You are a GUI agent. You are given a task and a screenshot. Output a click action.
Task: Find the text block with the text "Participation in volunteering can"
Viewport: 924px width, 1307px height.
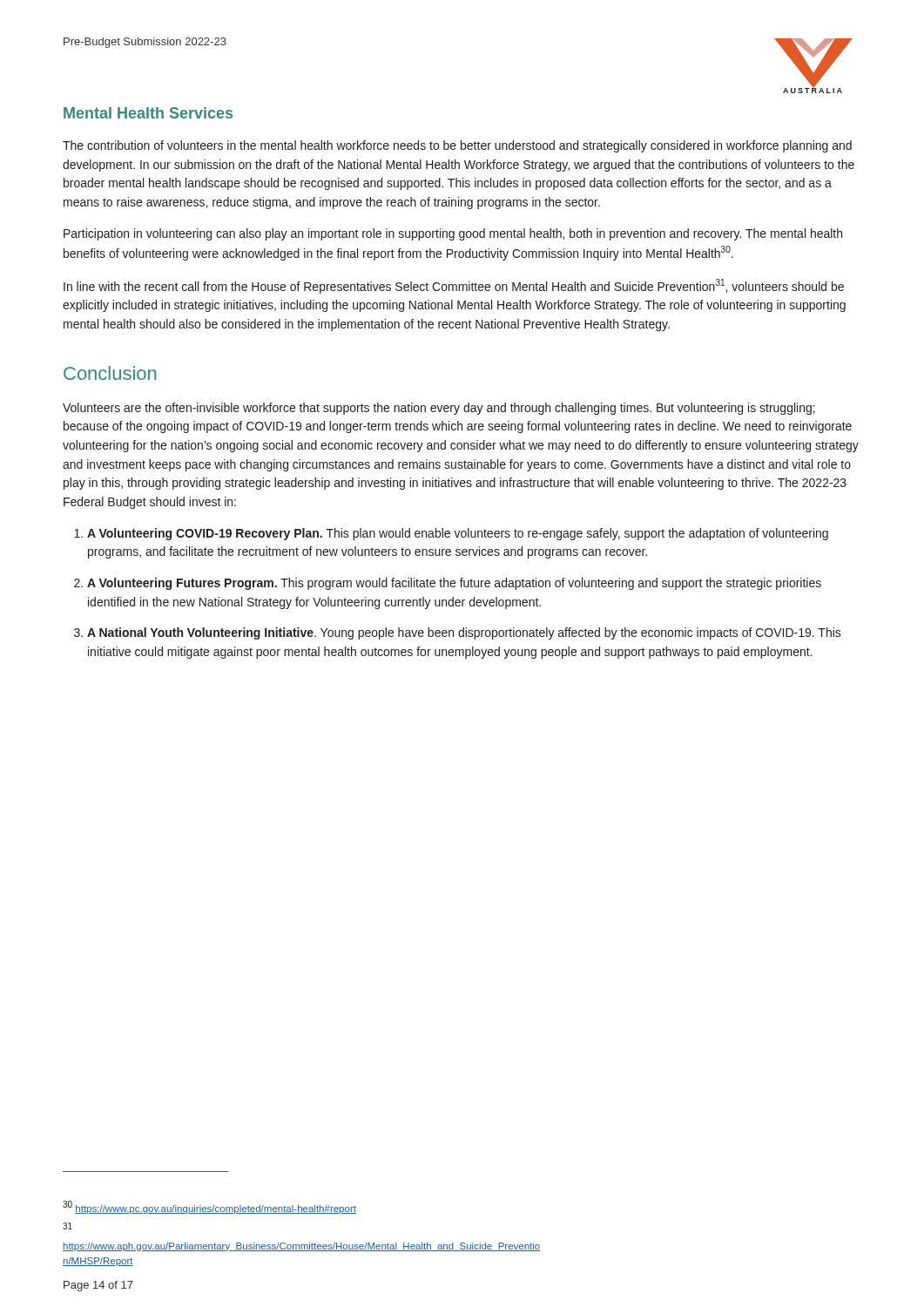pyautogui.click(x=462, y=244)
